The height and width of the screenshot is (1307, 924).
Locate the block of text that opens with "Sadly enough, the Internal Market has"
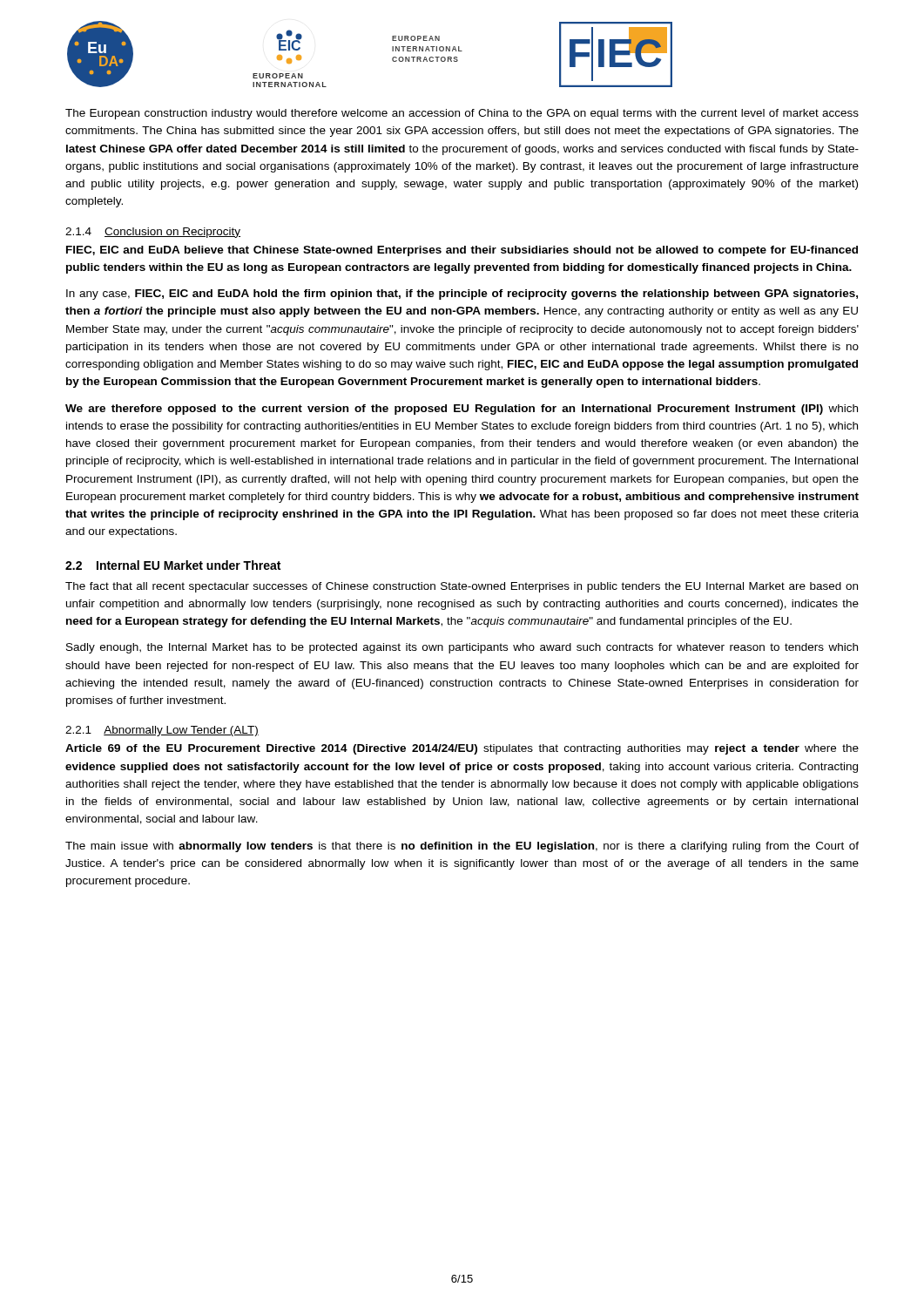(x=462, y=674)
